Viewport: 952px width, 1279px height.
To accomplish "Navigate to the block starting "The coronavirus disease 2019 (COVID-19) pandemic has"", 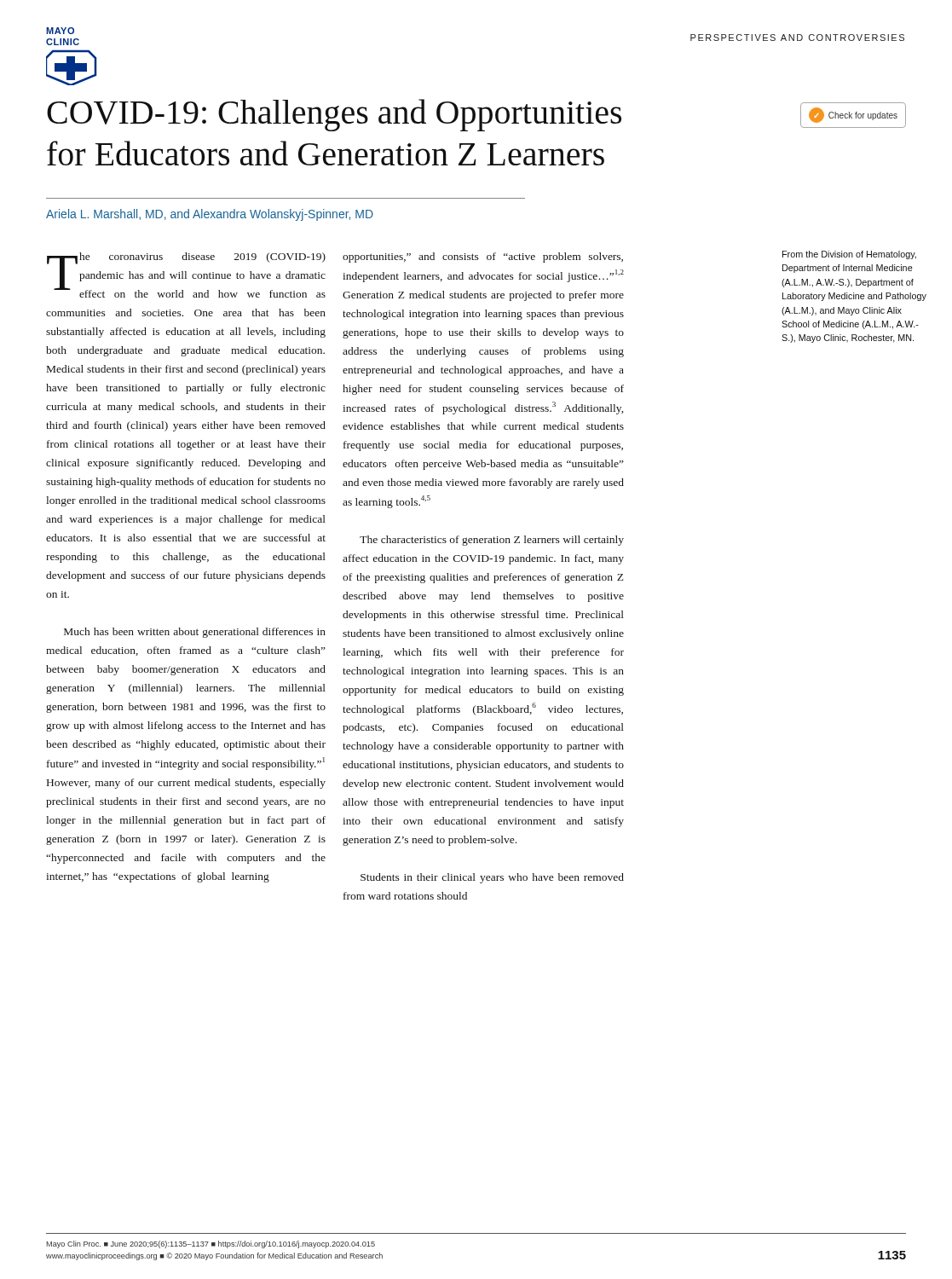I will [186, 566].
